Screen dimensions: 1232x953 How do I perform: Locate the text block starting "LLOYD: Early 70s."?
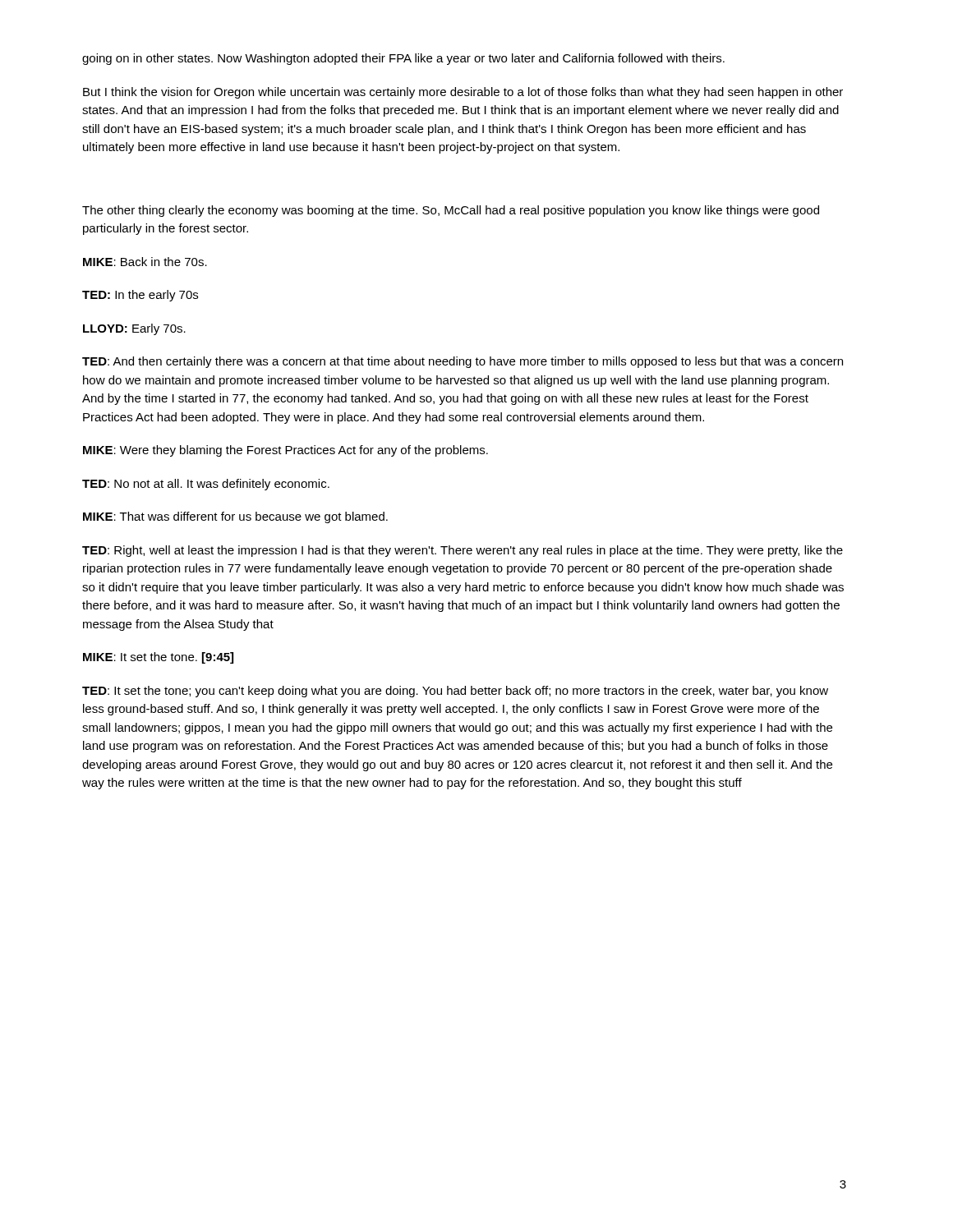click(x=134, y=328)
